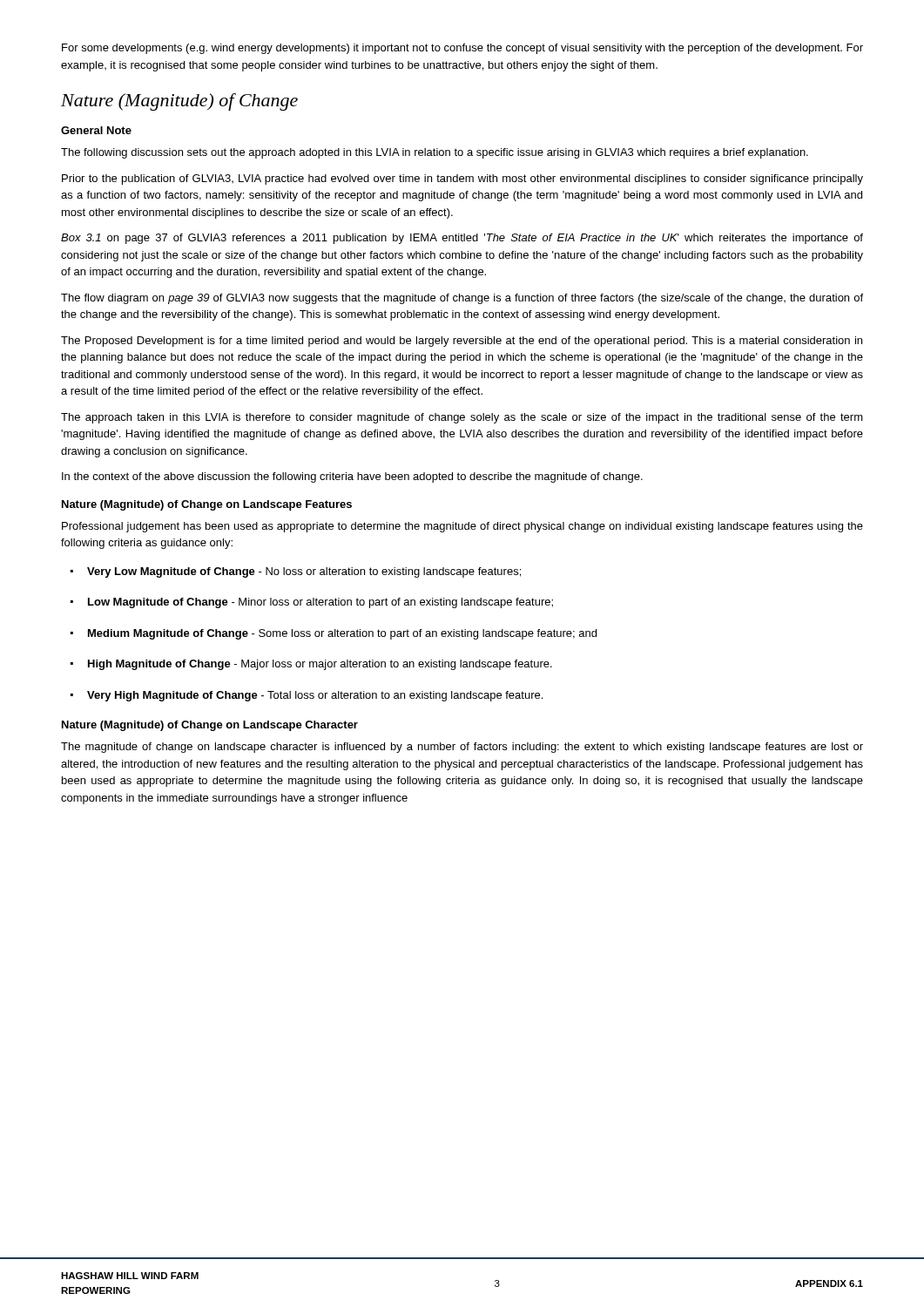The height and width of the screenshot is (1307, 924).
Task: Locate the block of text that opens with "Professional judgement has been used as appropriate to"
Action: (x=462, y=534)
